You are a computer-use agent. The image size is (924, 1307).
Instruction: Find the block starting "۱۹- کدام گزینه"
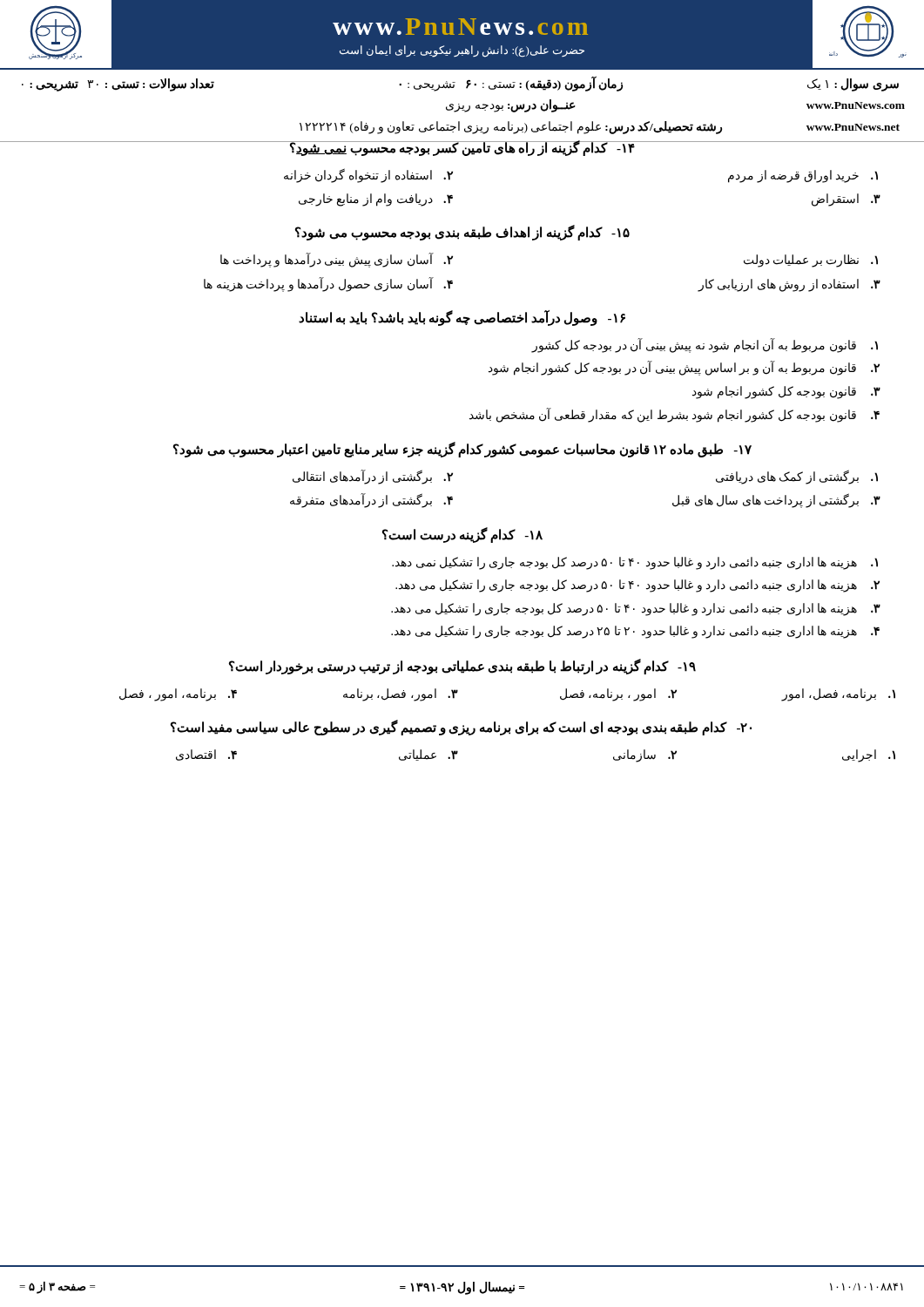point(462,680)
